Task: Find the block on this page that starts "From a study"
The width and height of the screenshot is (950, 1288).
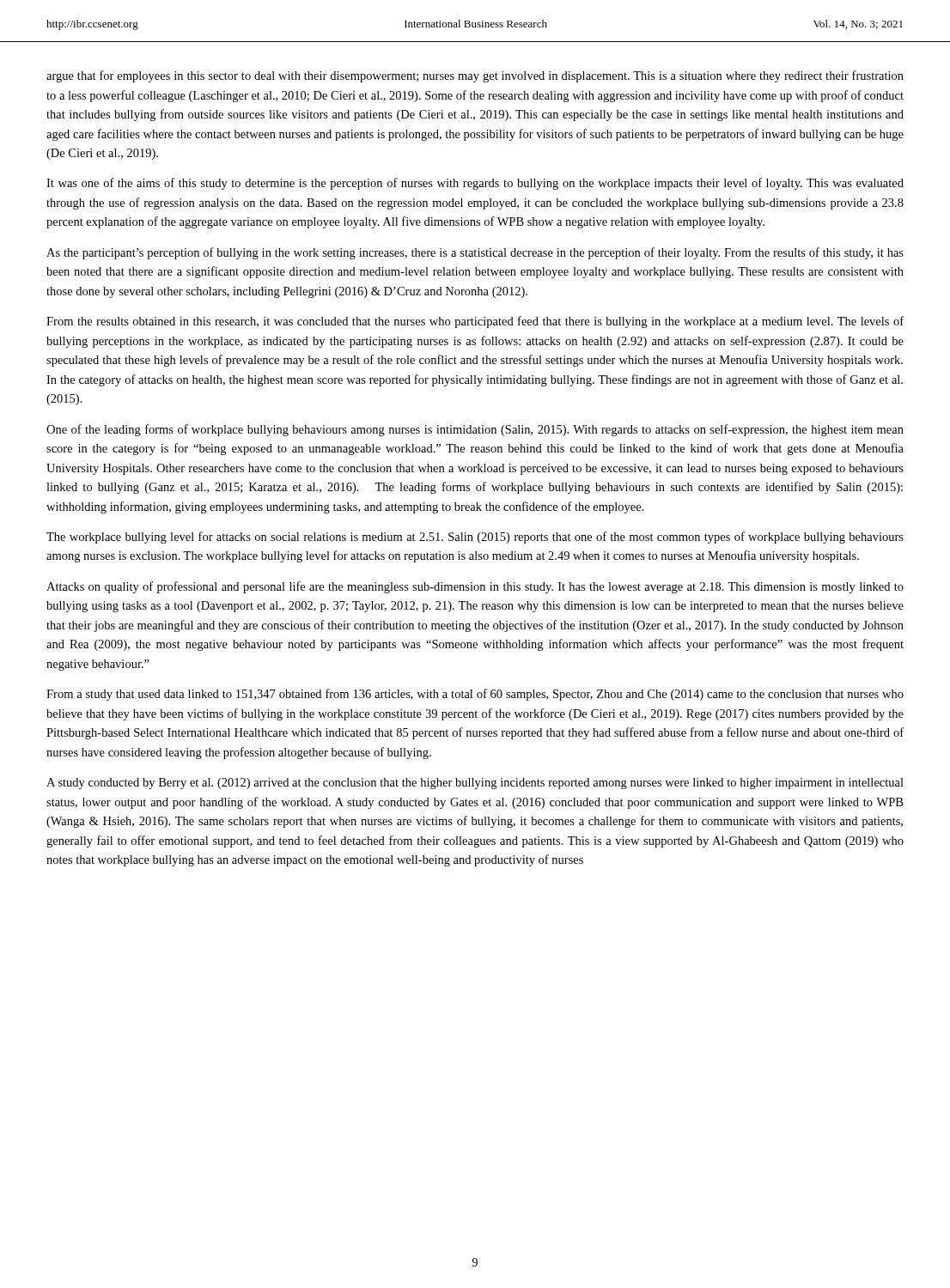Action: coord(475,723)
